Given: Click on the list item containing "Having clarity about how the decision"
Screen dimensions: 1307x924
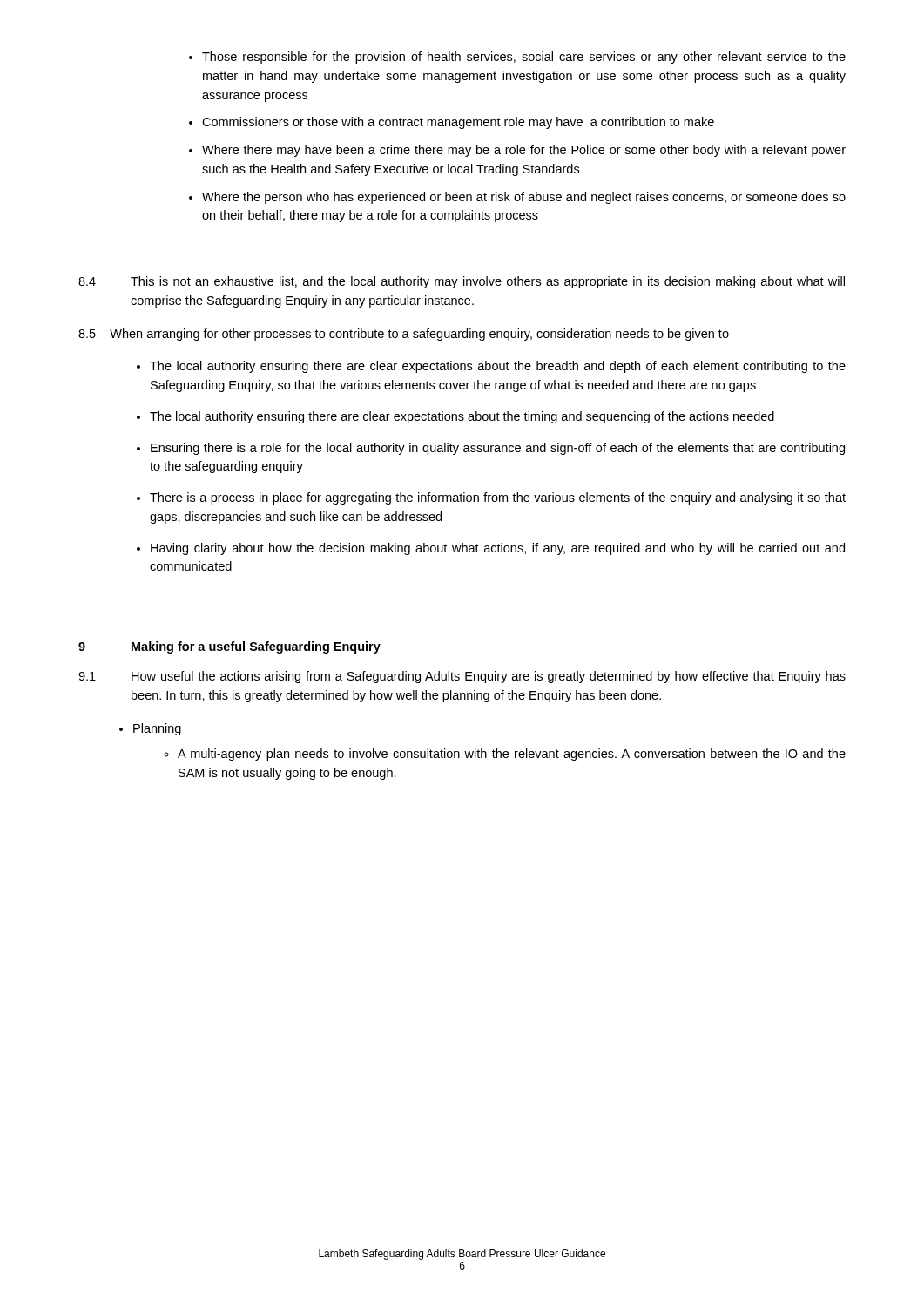Looking at the screenshot, I should tap(498, 558).
